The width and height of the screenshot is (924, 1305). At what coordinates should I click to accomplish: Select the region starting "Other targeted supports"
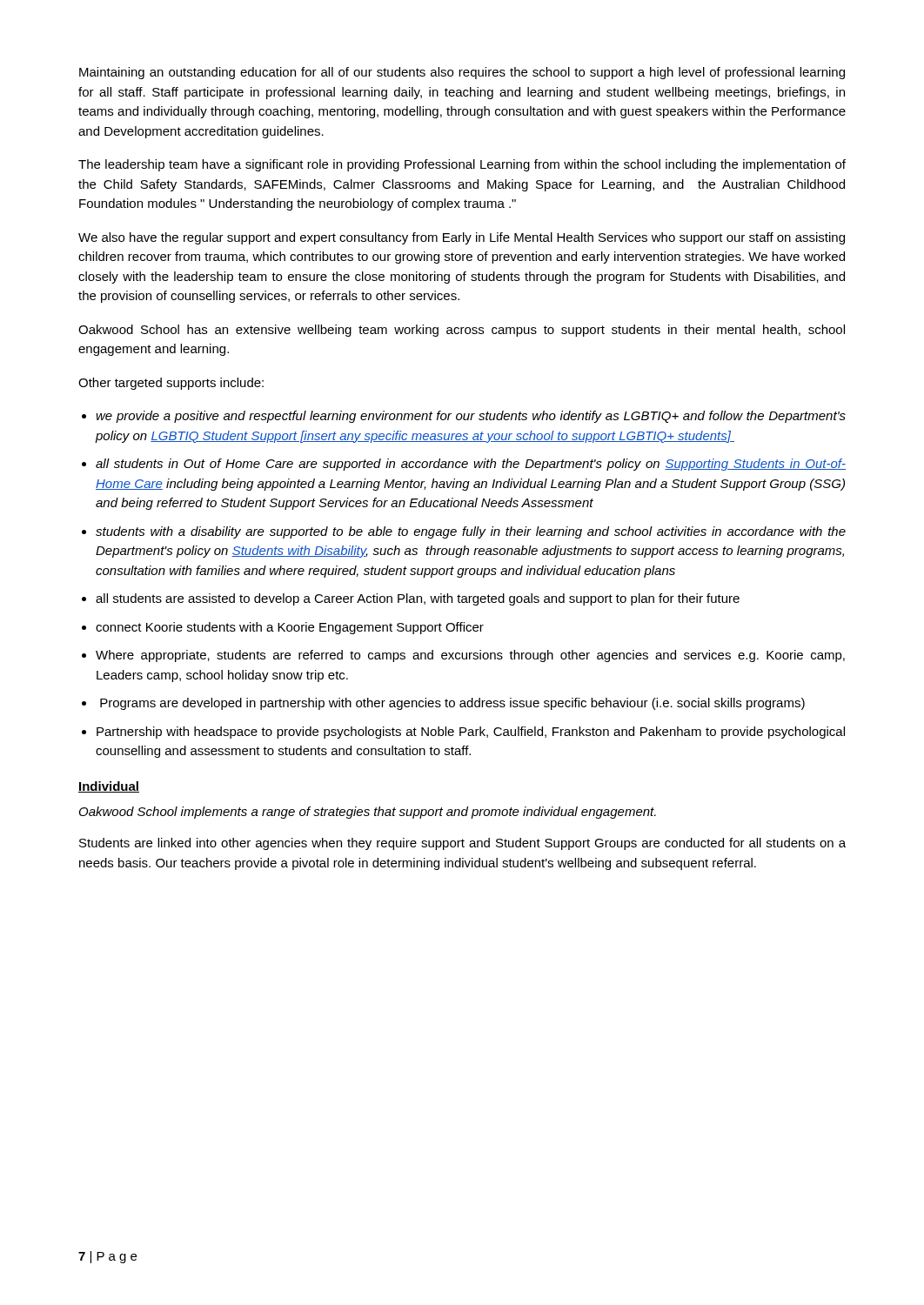(x=171, y=382)
